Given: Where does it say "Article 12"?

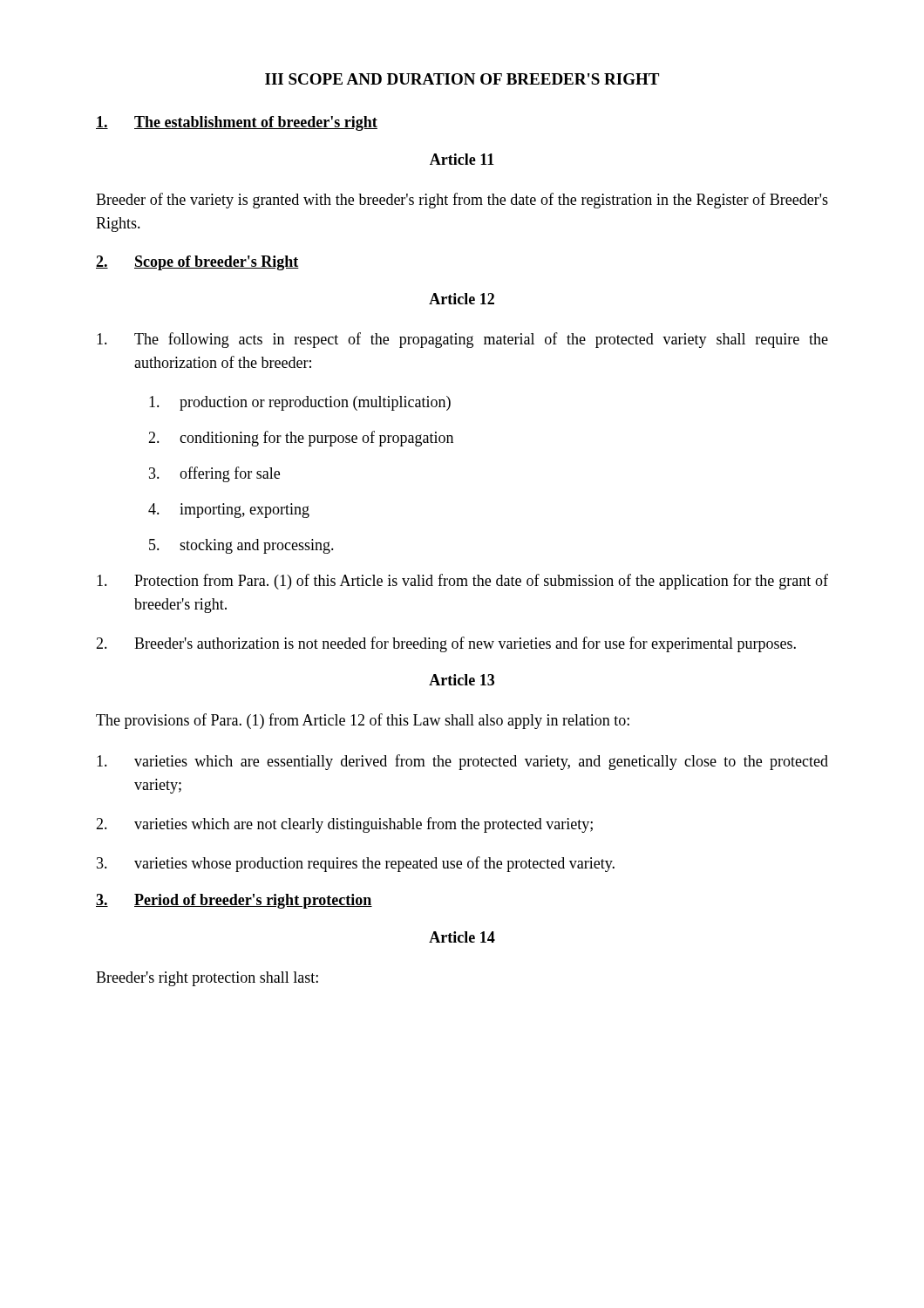Looking at the screenshot, I should (462, 299).
